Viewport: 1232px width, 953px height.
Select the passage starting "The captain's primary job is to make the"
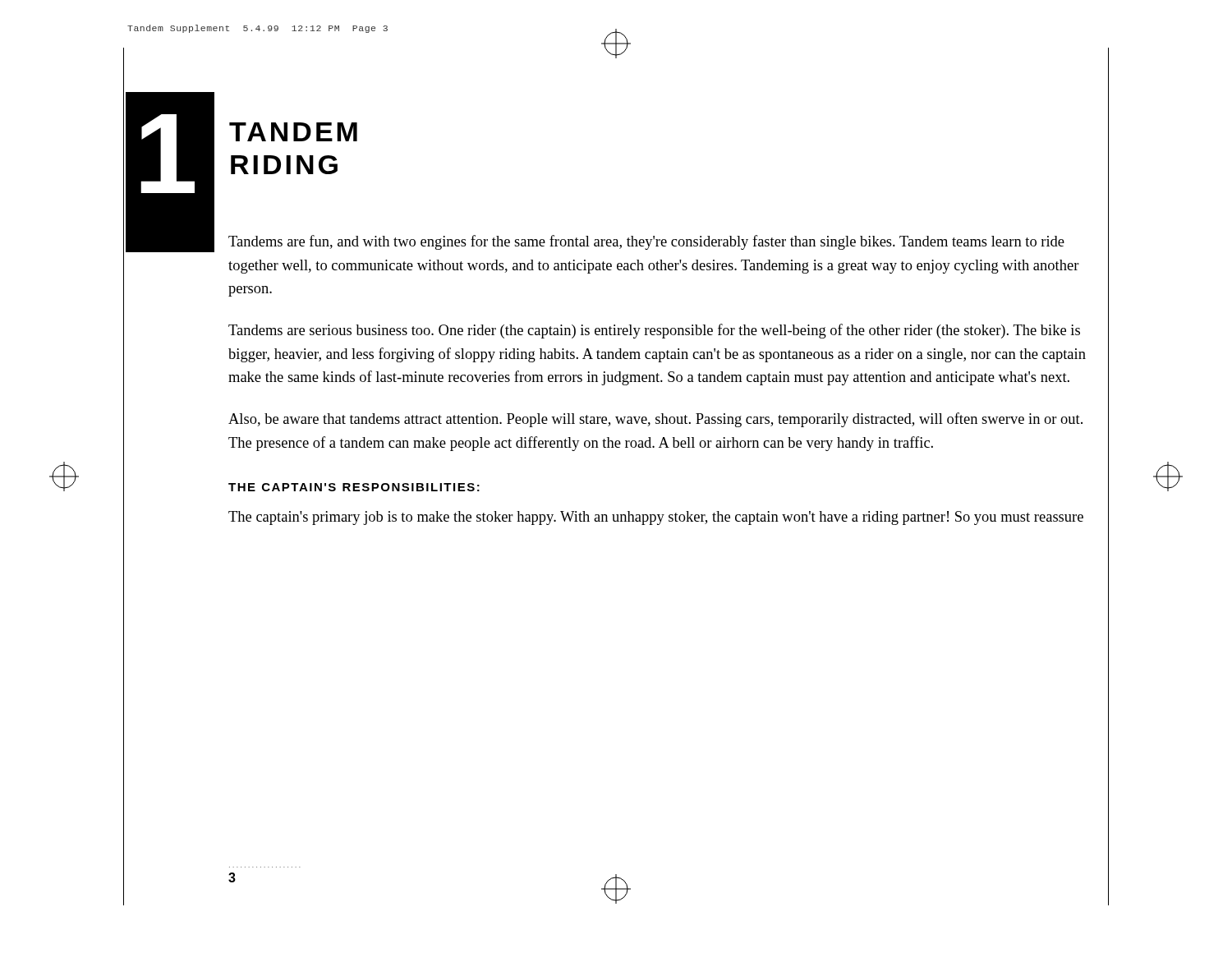(x=656, y=516)
